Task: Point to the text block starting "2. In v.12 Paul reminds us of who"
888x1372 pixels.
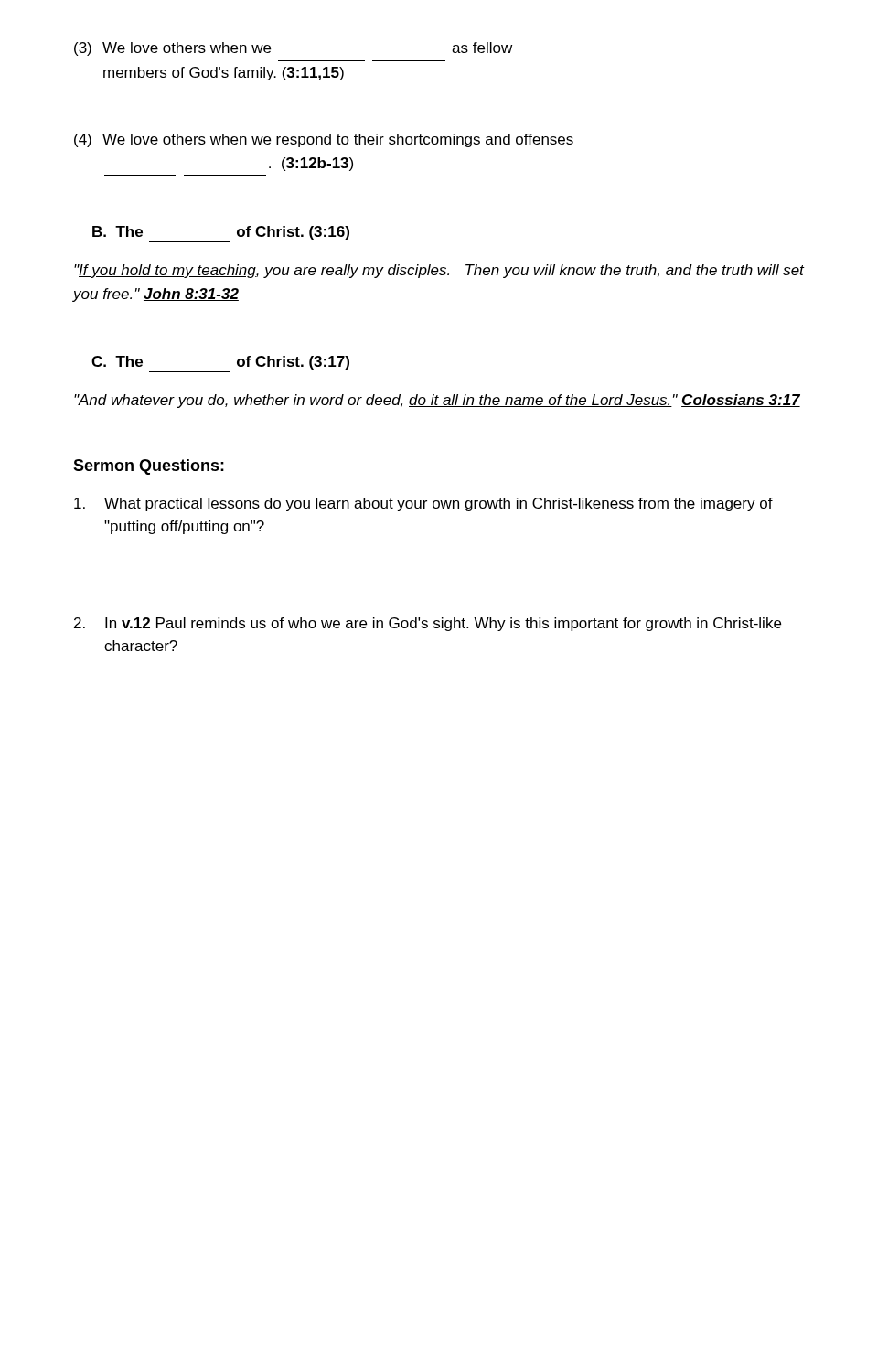Action: tap(444, 635)
